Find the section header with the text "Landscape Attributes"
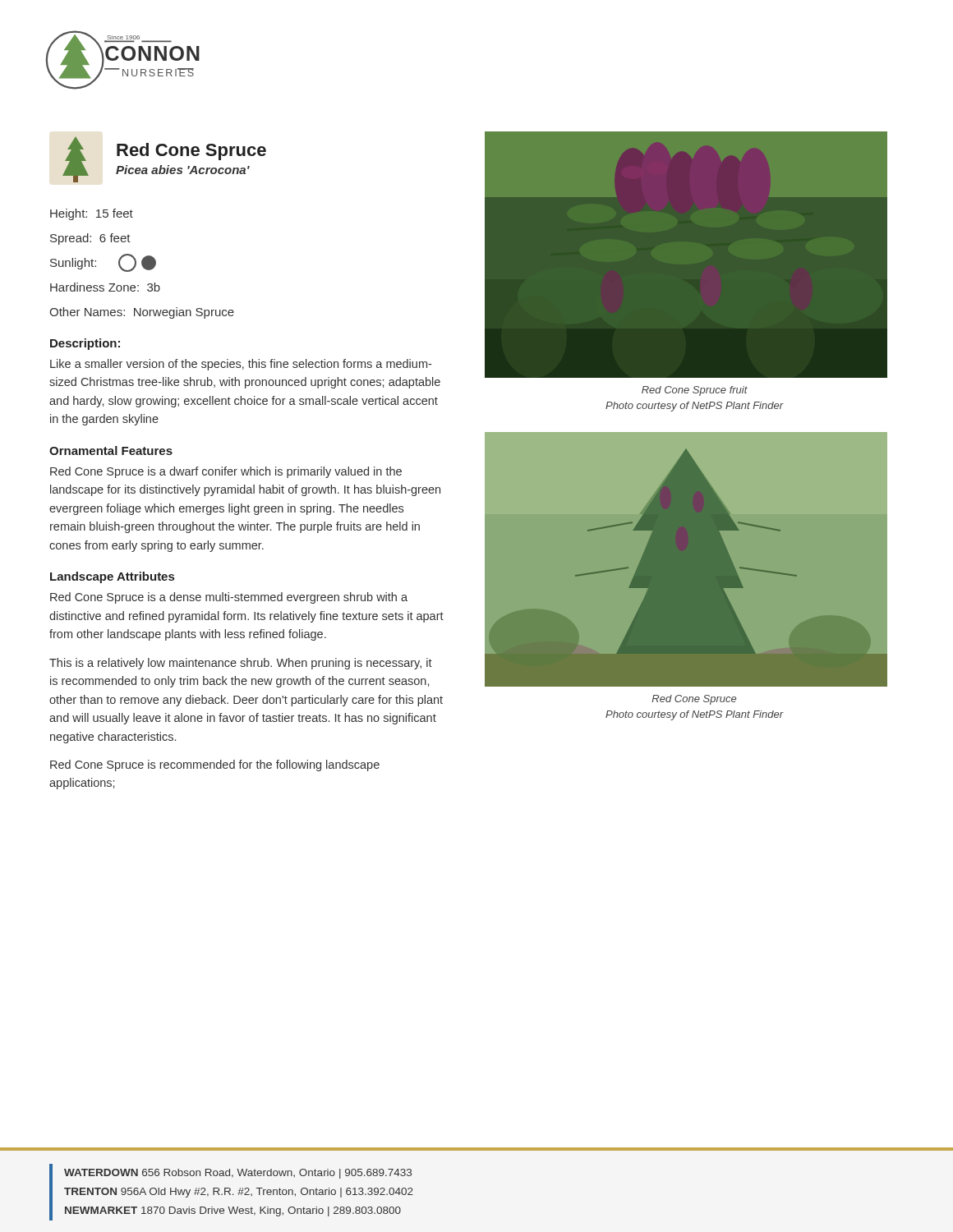This screenshot has height=1232, width=953. coord(112,576)
